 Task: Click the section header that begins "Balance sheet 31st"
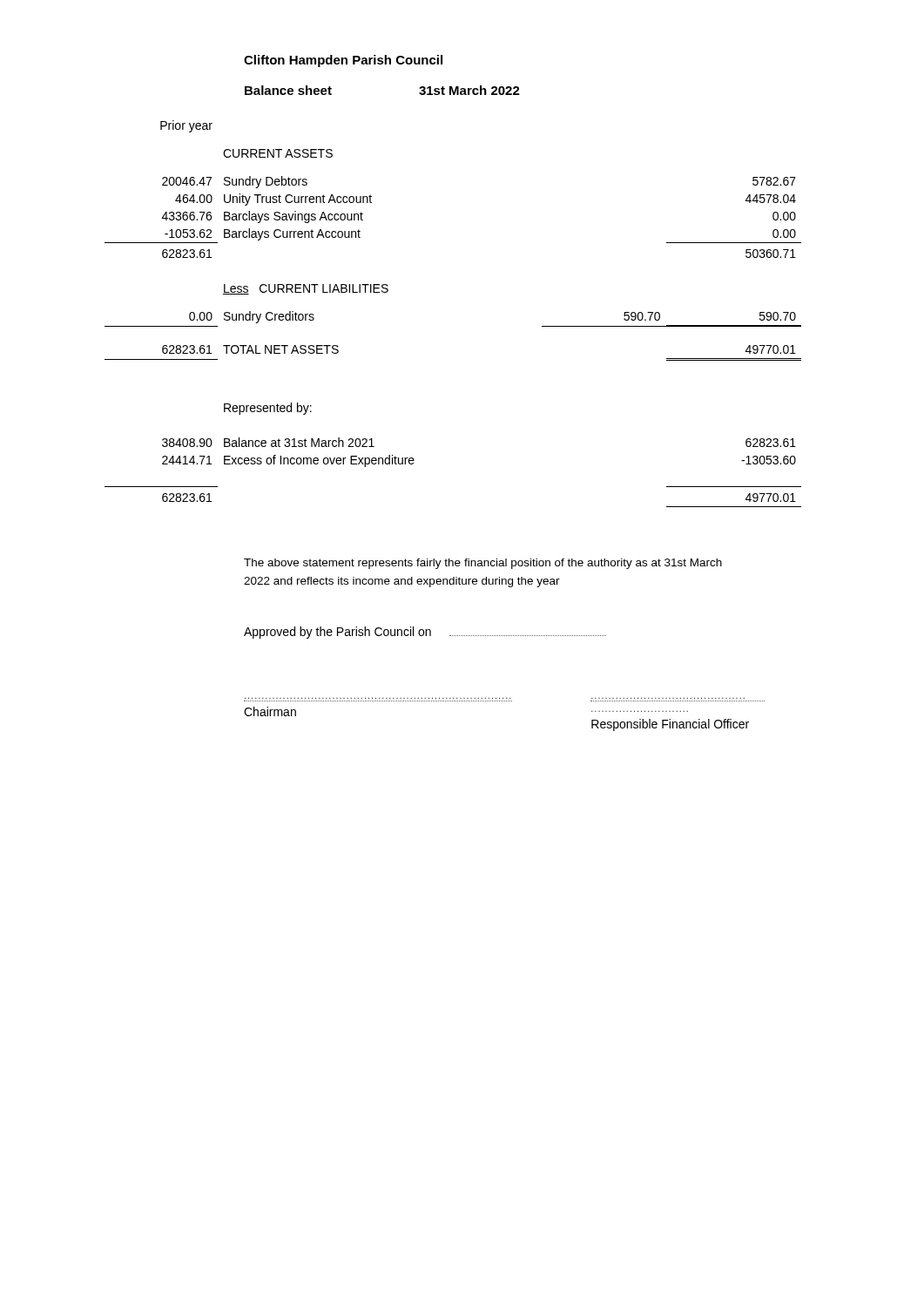(x=290, y=89)
